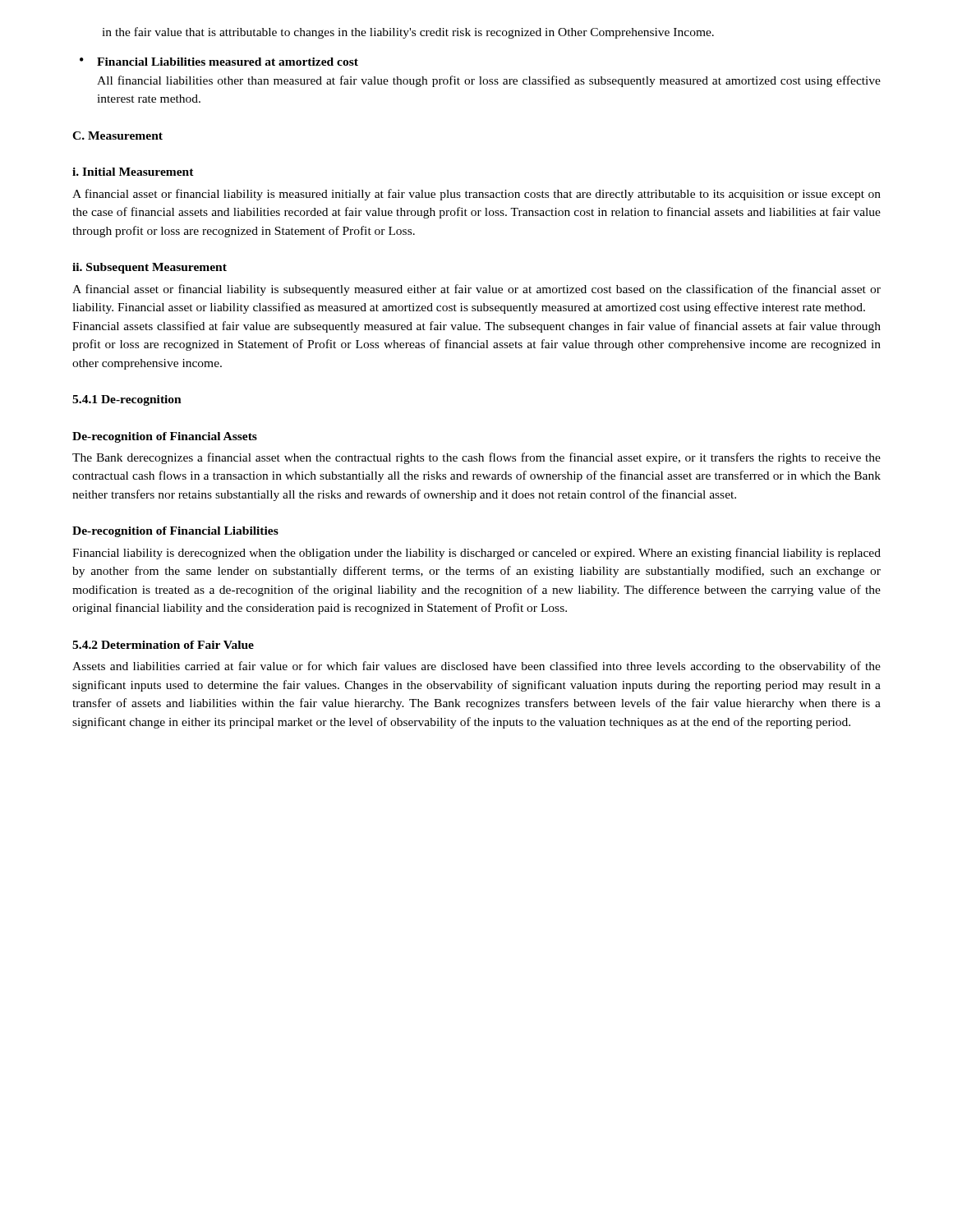
Task: Select the block starting "De-recognition of Financial Assets"
Action: point(165,437)
